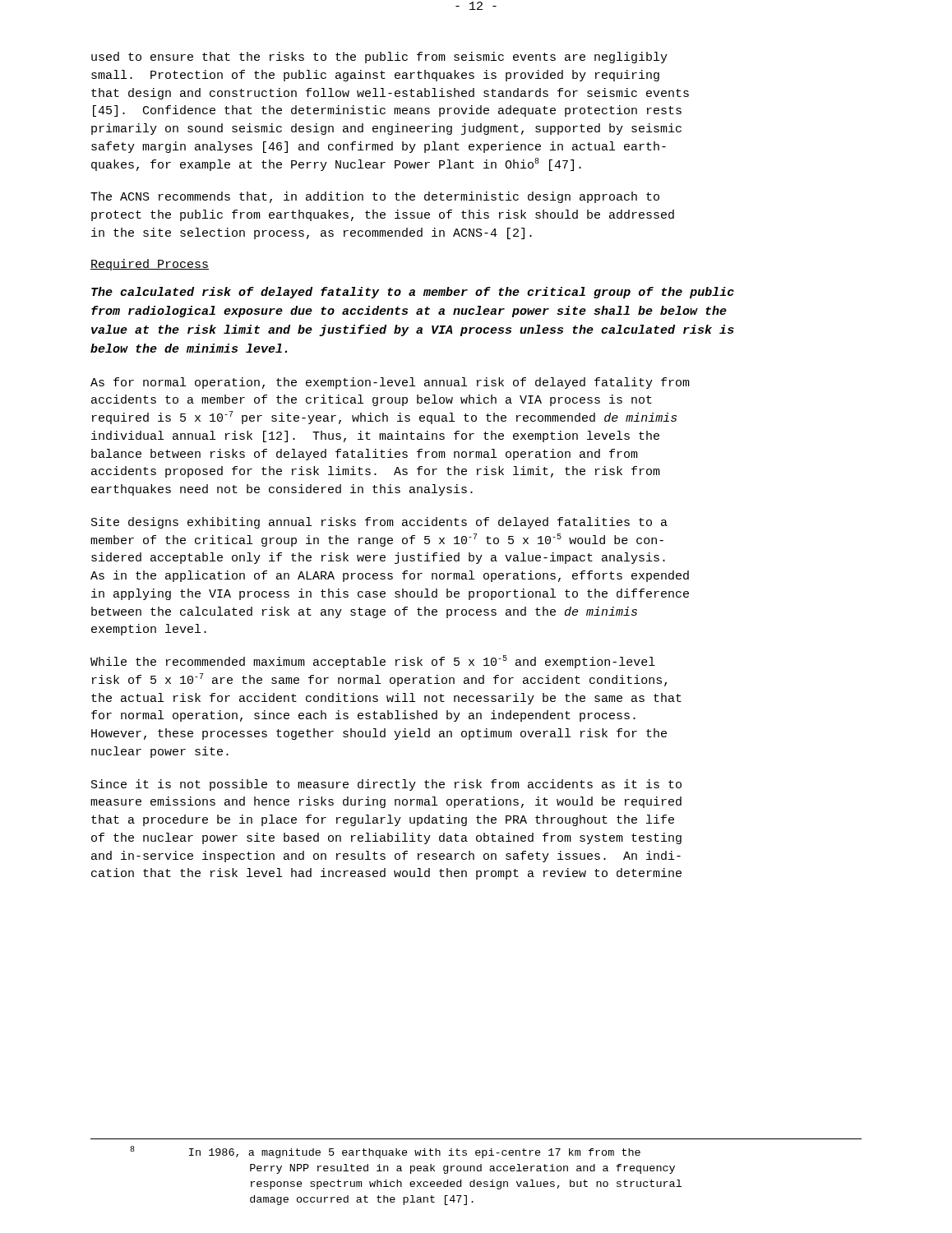Viewport: 952px width, 1233px height.
Task: Find the text block that says "The calculated risk of delayed fatality"
Action: (412, 321)
